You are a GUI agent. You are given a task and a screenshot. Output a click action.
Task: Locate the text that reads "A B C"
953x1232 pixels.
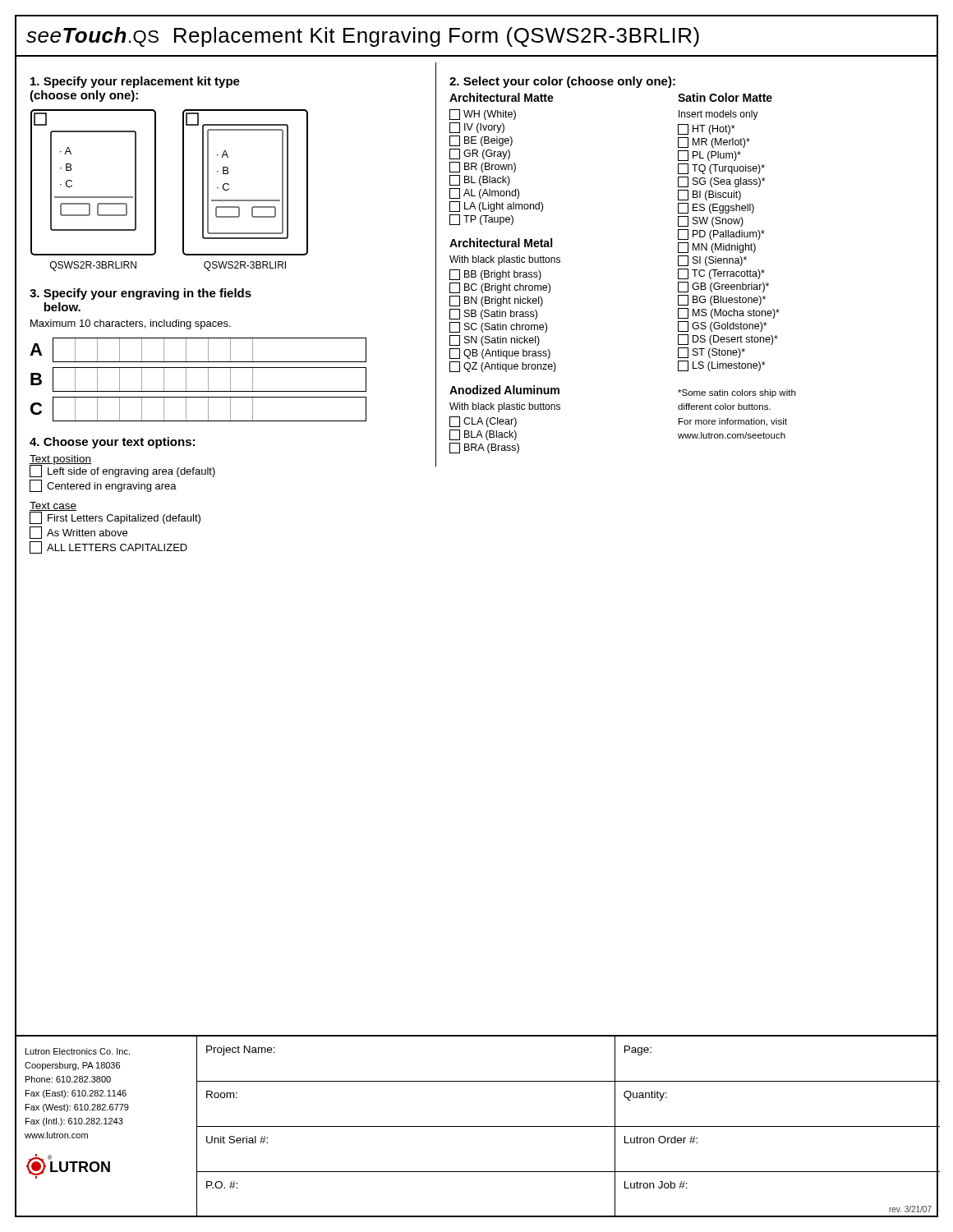tap(226, 379)
